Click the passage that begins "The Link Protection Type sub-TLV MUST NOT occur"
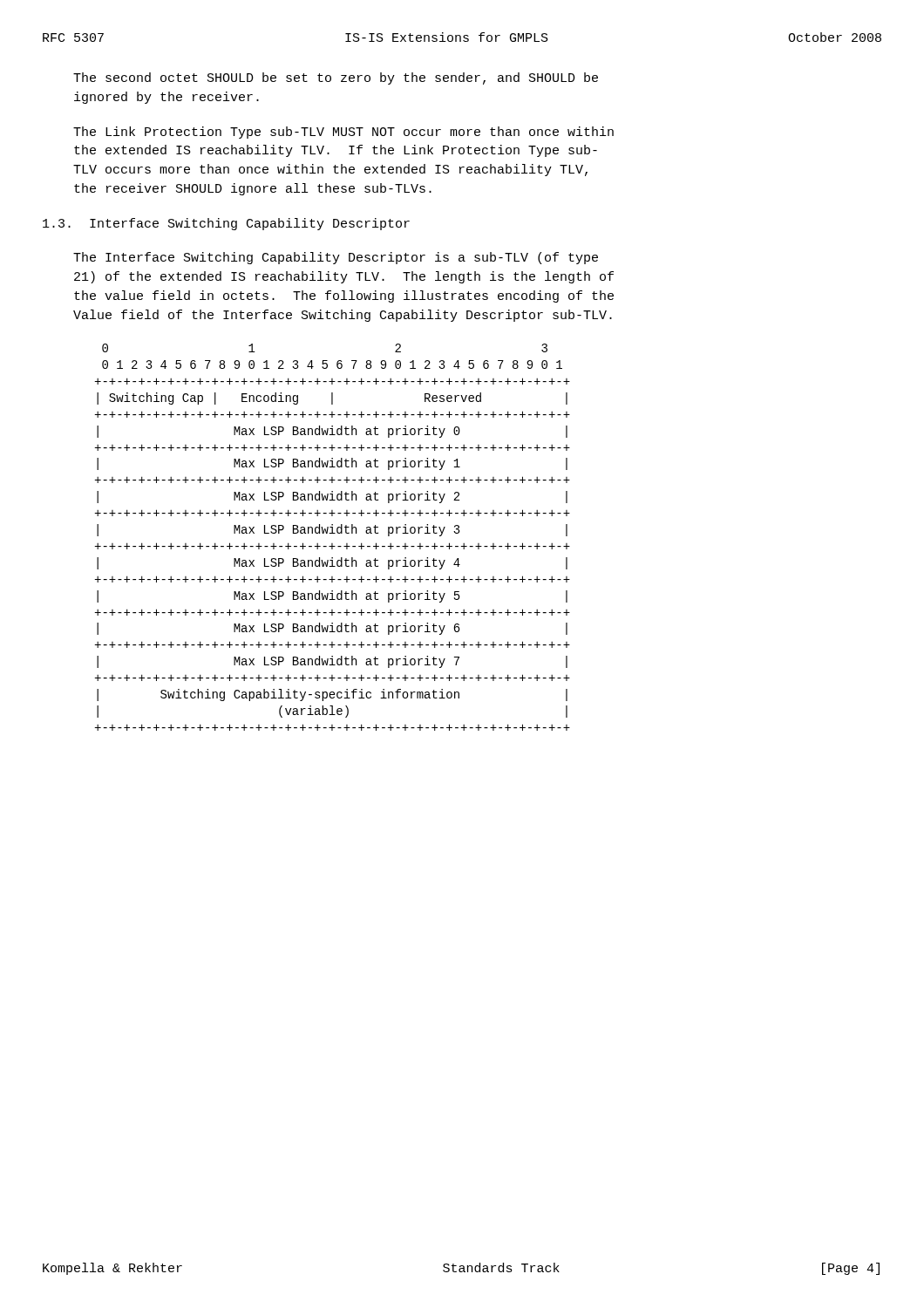 pos(344,161)
